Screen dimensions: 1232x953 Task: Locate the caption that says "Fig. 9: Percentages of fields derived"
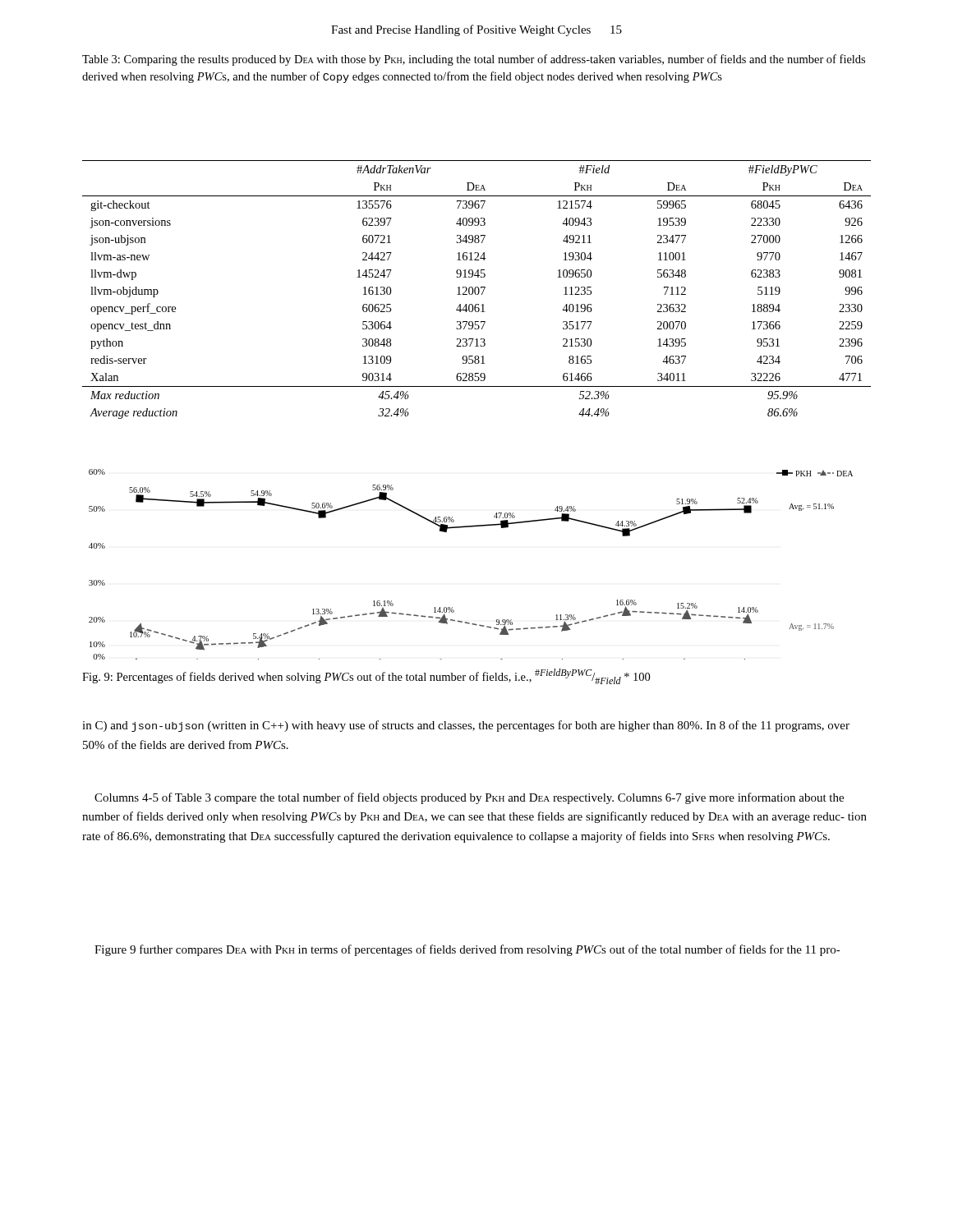[366, 677]
